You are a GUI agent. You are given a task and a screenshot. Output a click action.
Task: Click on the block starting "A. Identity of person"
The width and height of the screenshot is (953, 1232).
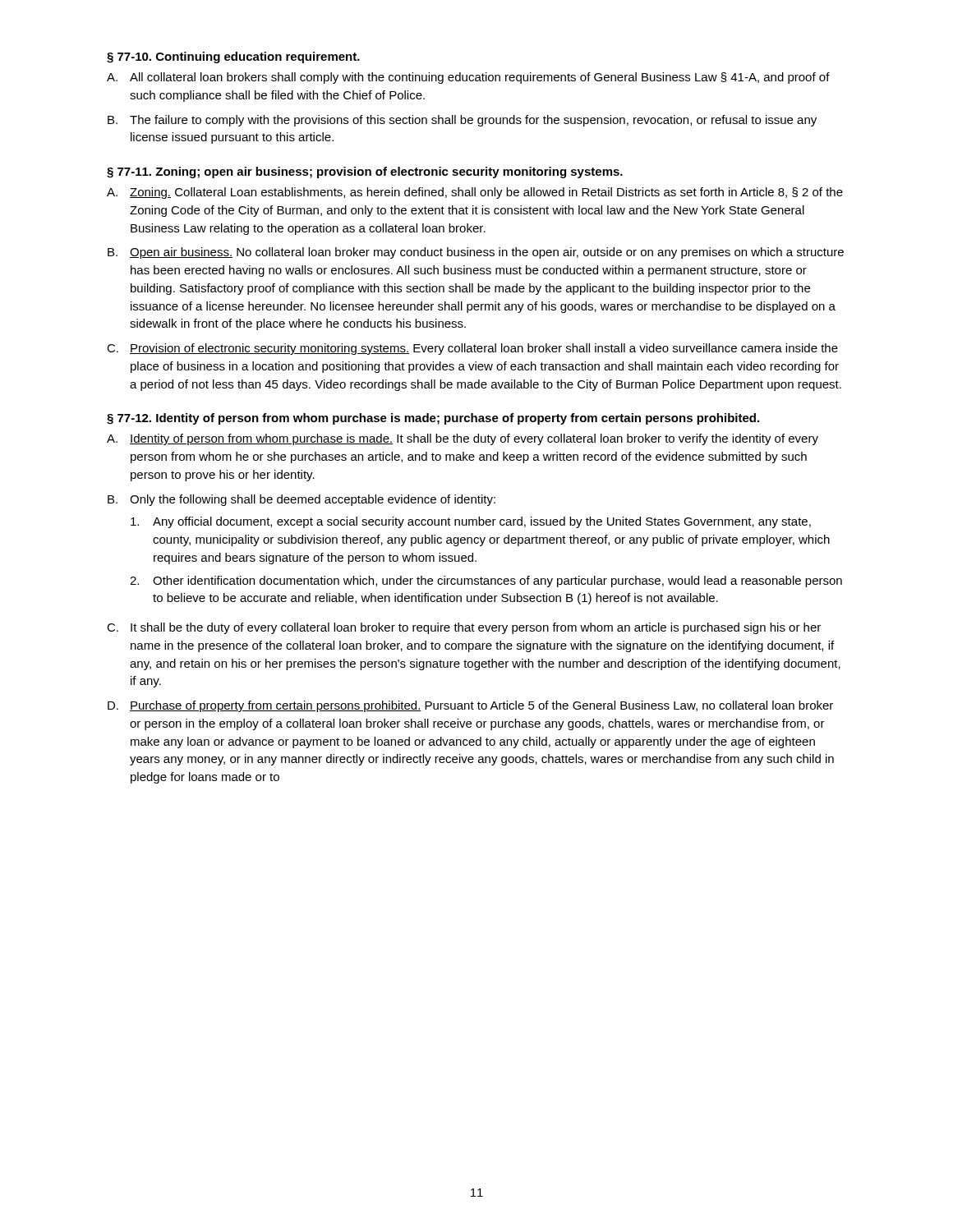coord(476,457)
